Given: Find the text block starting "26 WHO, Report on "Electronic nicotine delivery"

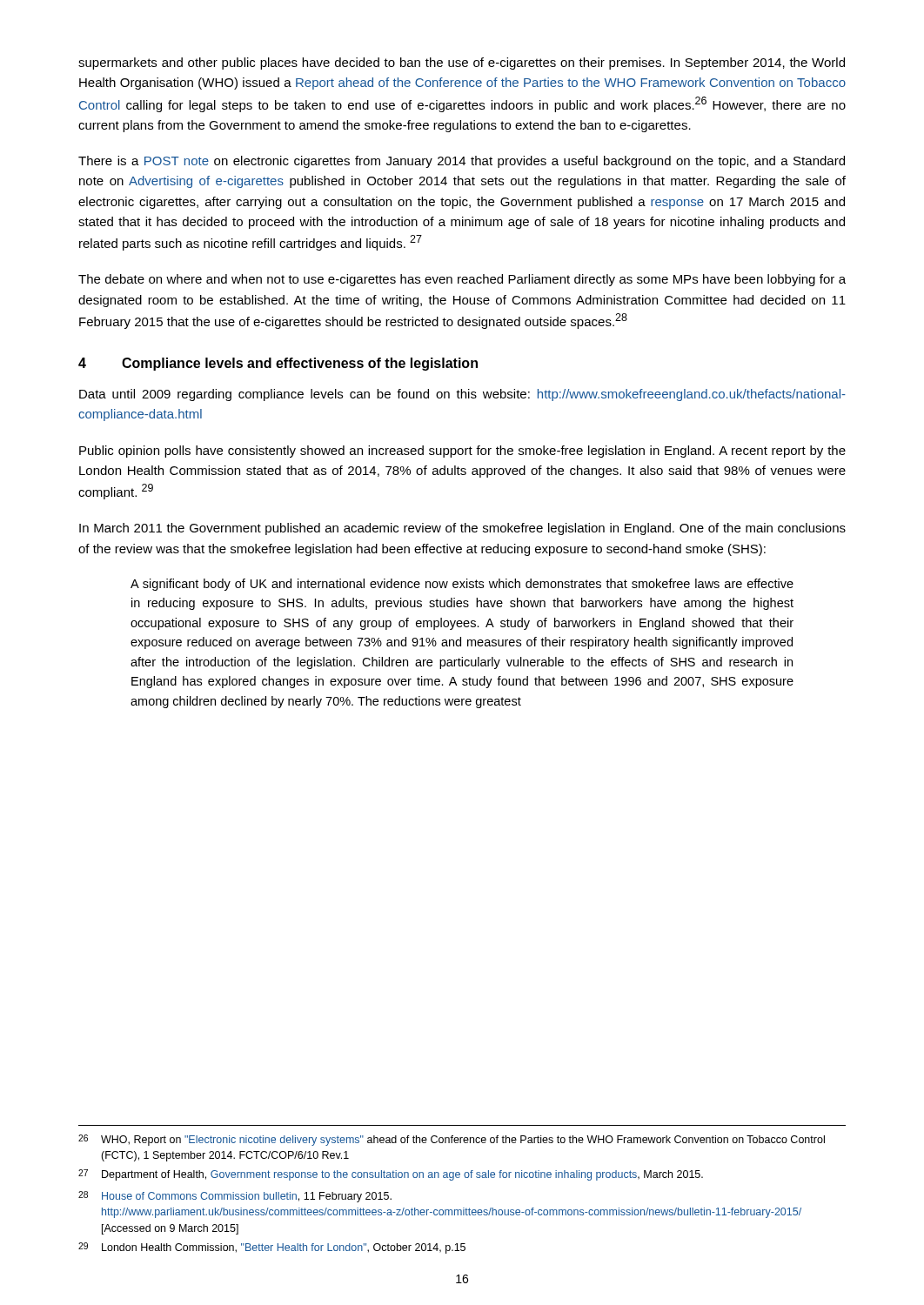Looking at the screenshot, I should click(462, 1147).
